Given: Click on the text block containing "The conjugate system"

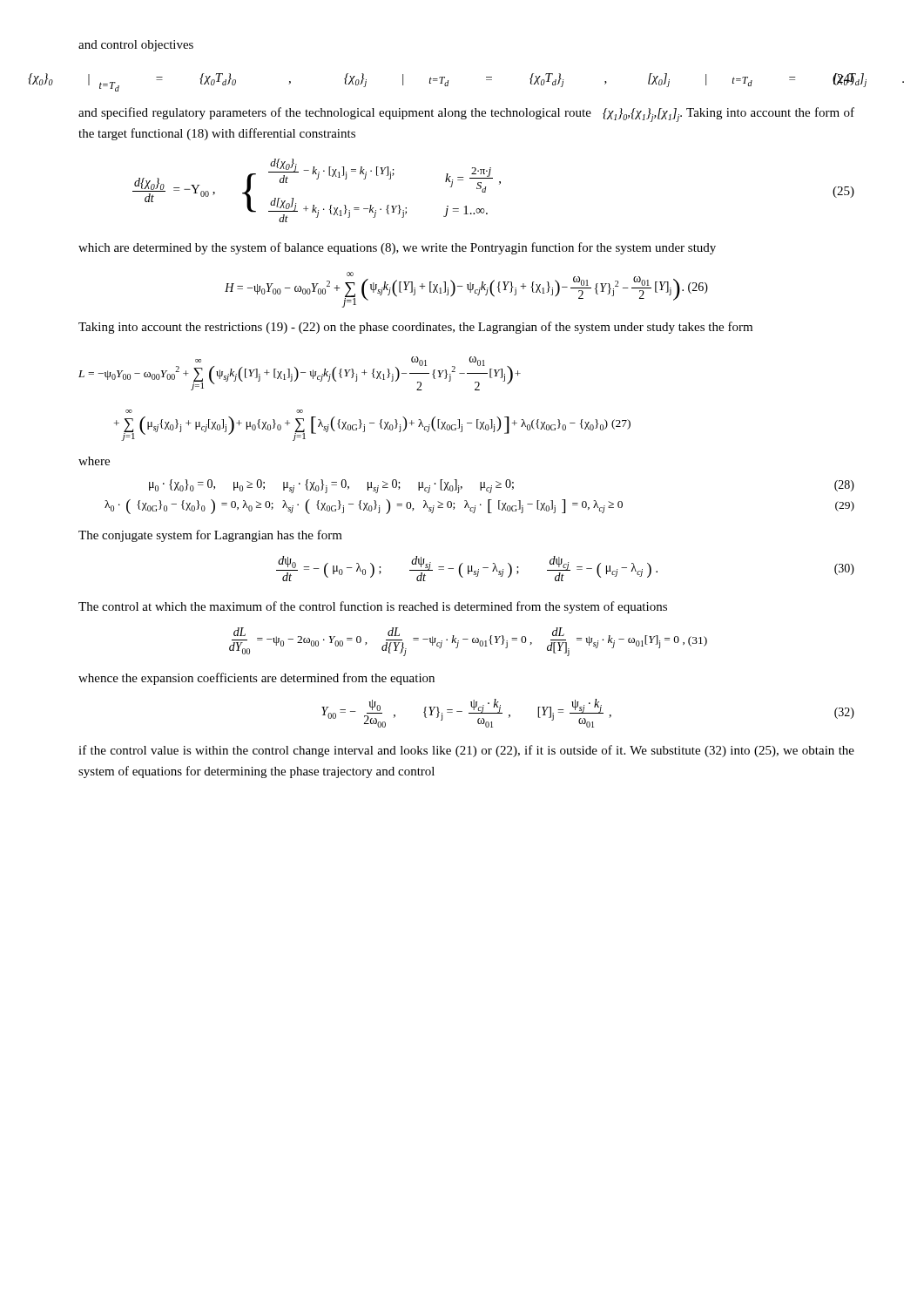Looking at the screenshot, I should pyautogui.click(x=210, y=535).
